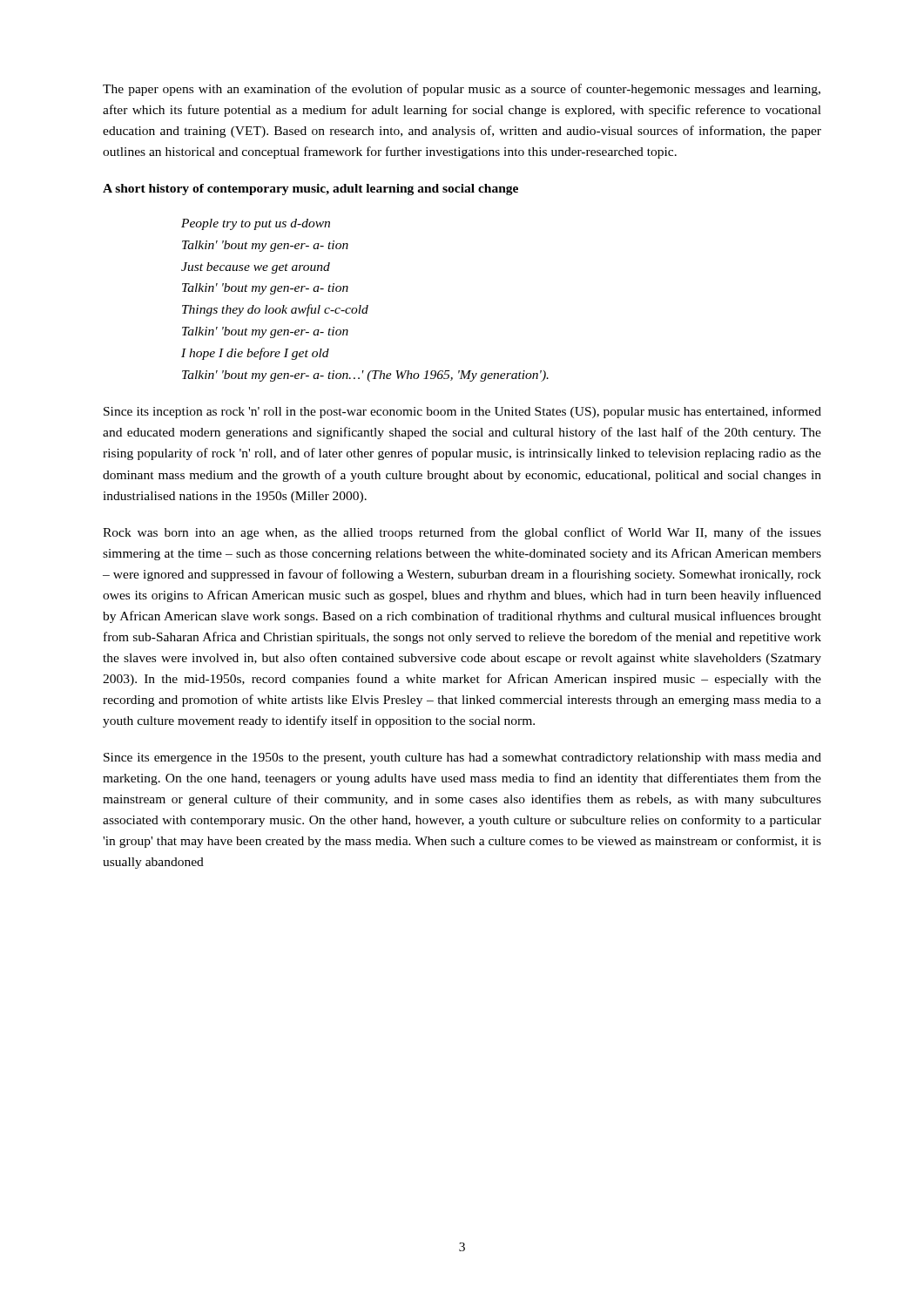
Task: Click the passage that begins "Since its inception as rock 'n' roll in"
Action: pos(462,453)
